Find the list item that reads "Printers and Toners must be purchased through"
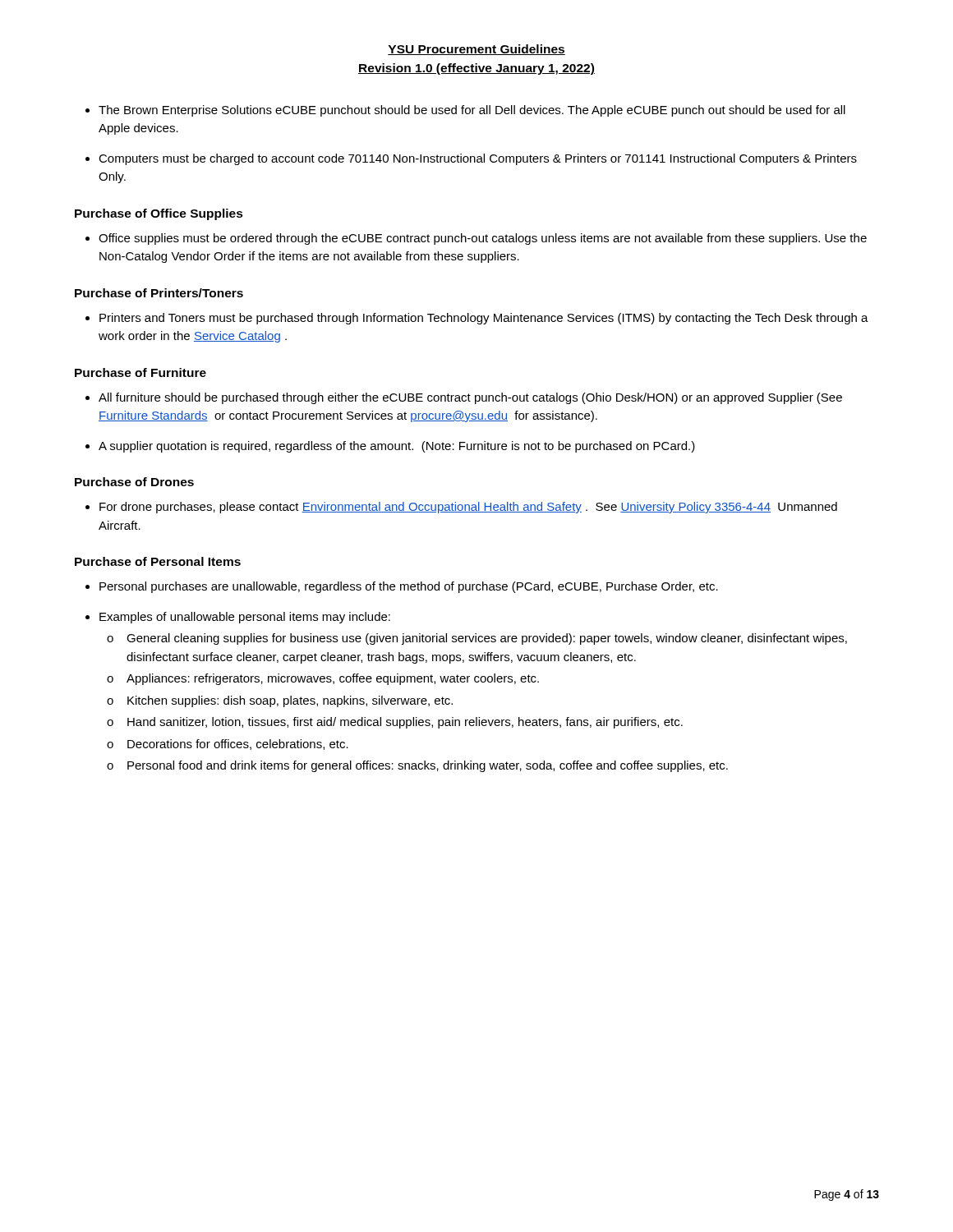The width and height of the screenshot is (953, 1232). (x=489, y=327)
